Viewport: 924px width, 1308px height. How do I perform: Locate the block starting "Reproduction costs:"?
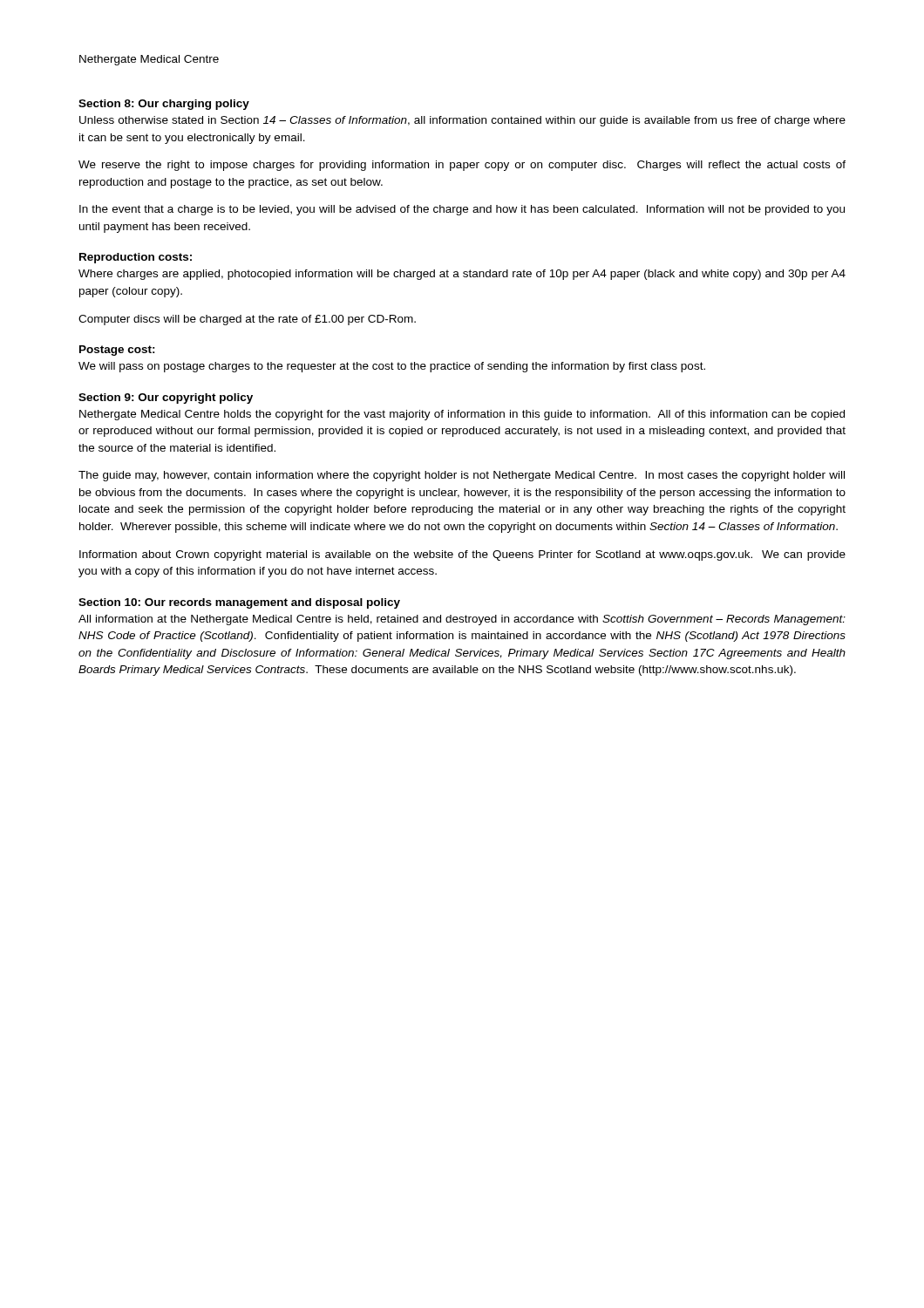coord(136,257)
